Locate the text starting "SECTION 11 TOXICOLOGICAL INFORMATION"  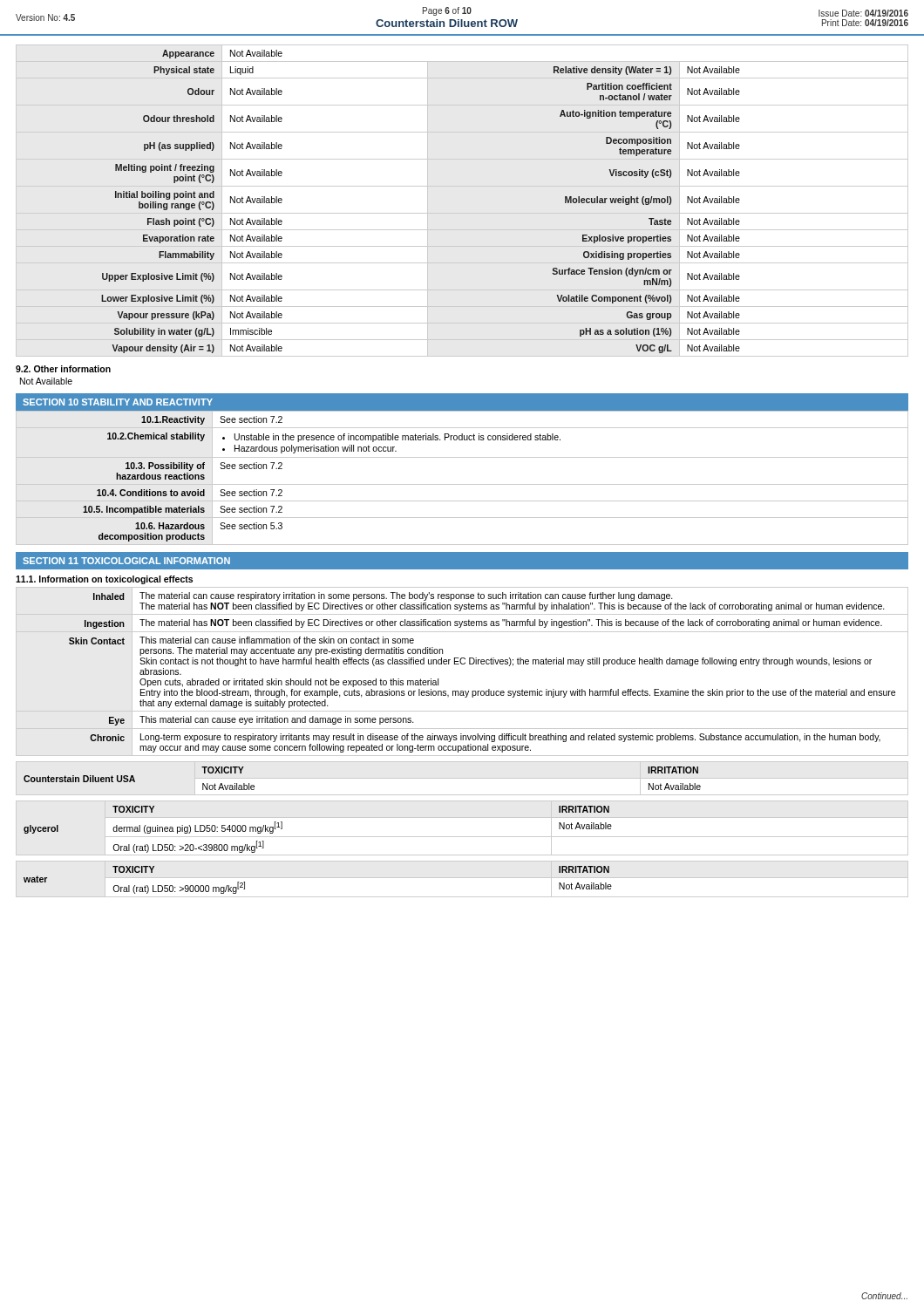[127, 561]
